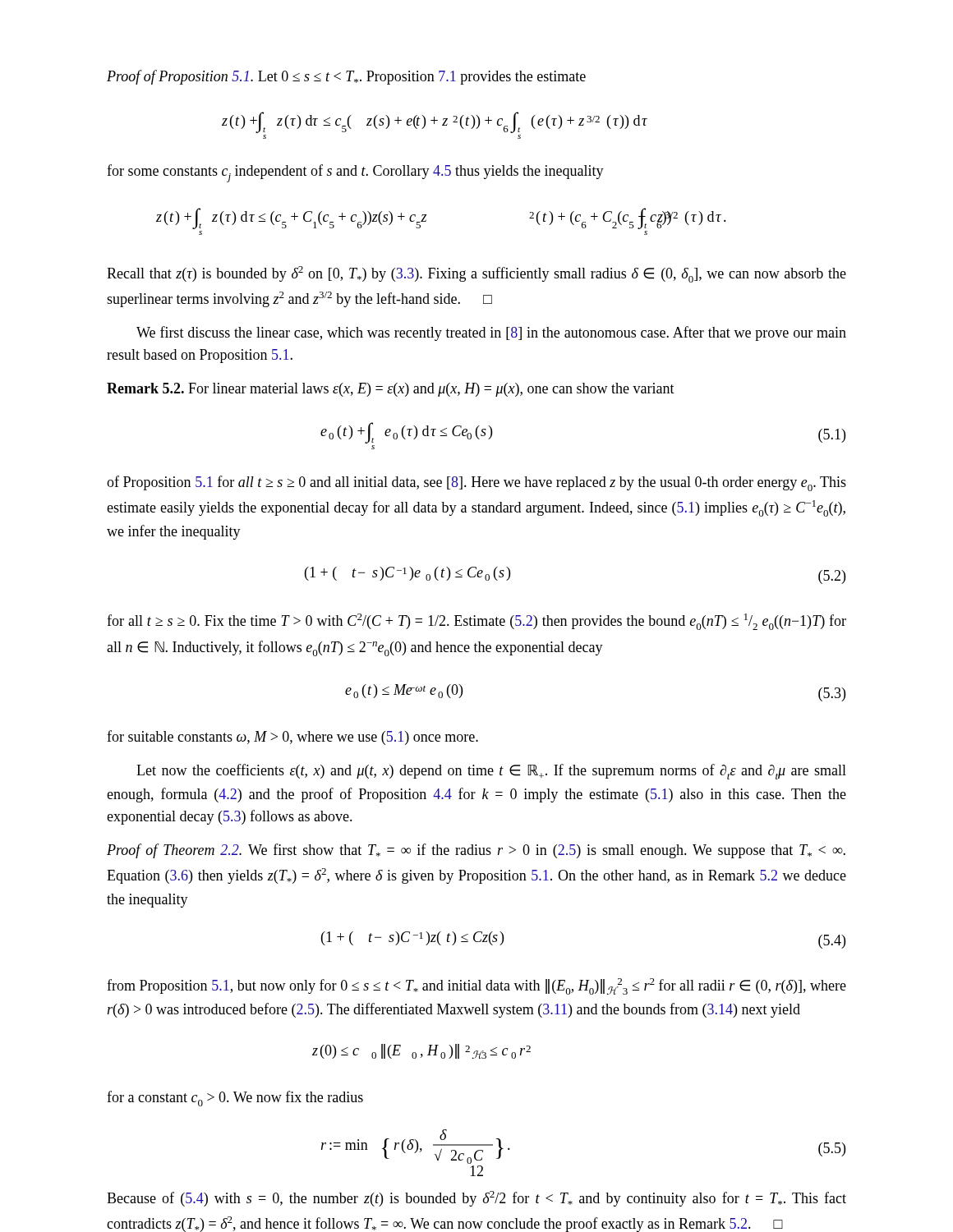Navigate to the element starting "for a constant"
The height and width of the screenshot is (1232, 953).
pos(235,1099)
